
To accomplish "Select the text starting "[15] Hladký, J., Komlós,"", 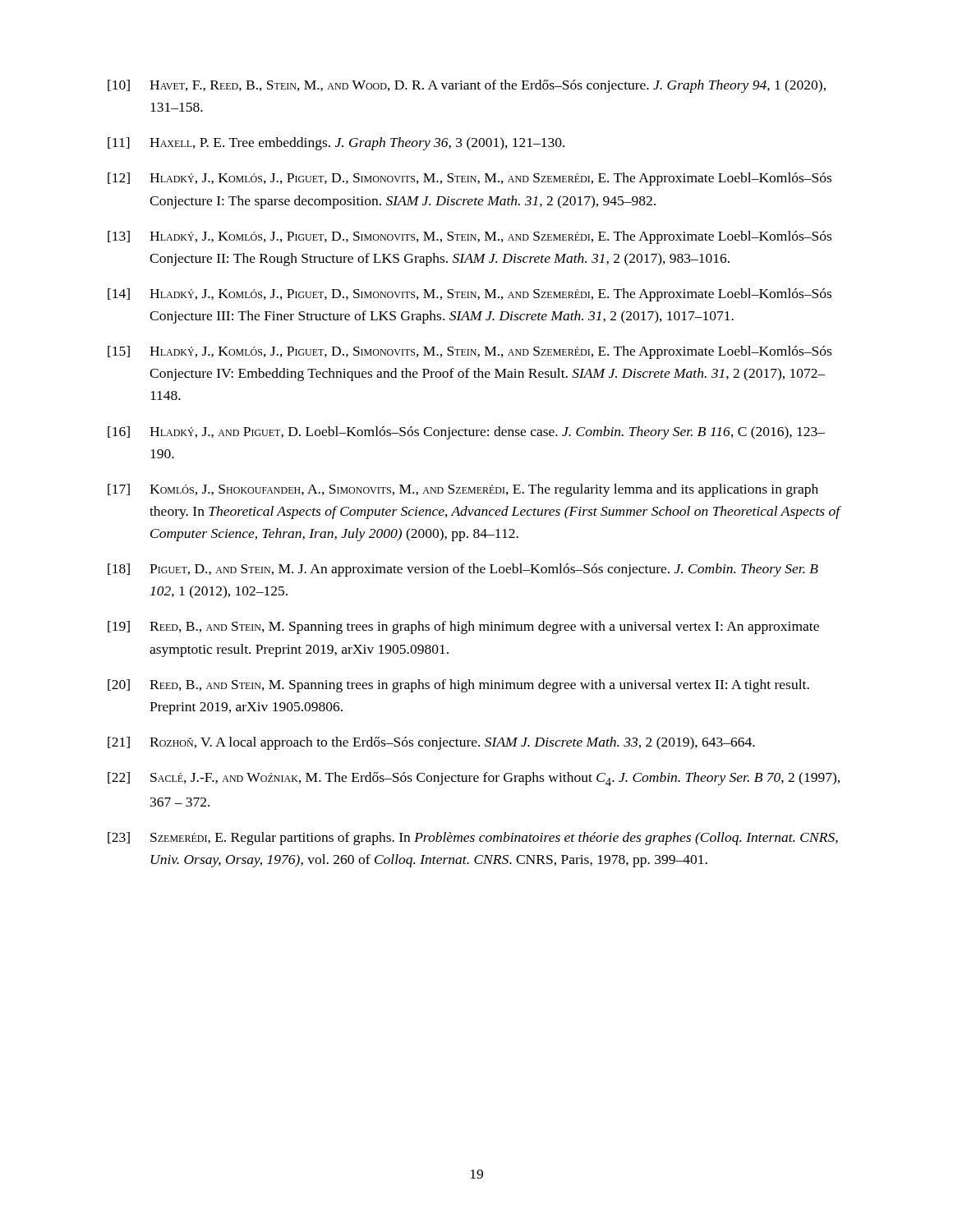I will pyautogui.click(x=476, y=374).
